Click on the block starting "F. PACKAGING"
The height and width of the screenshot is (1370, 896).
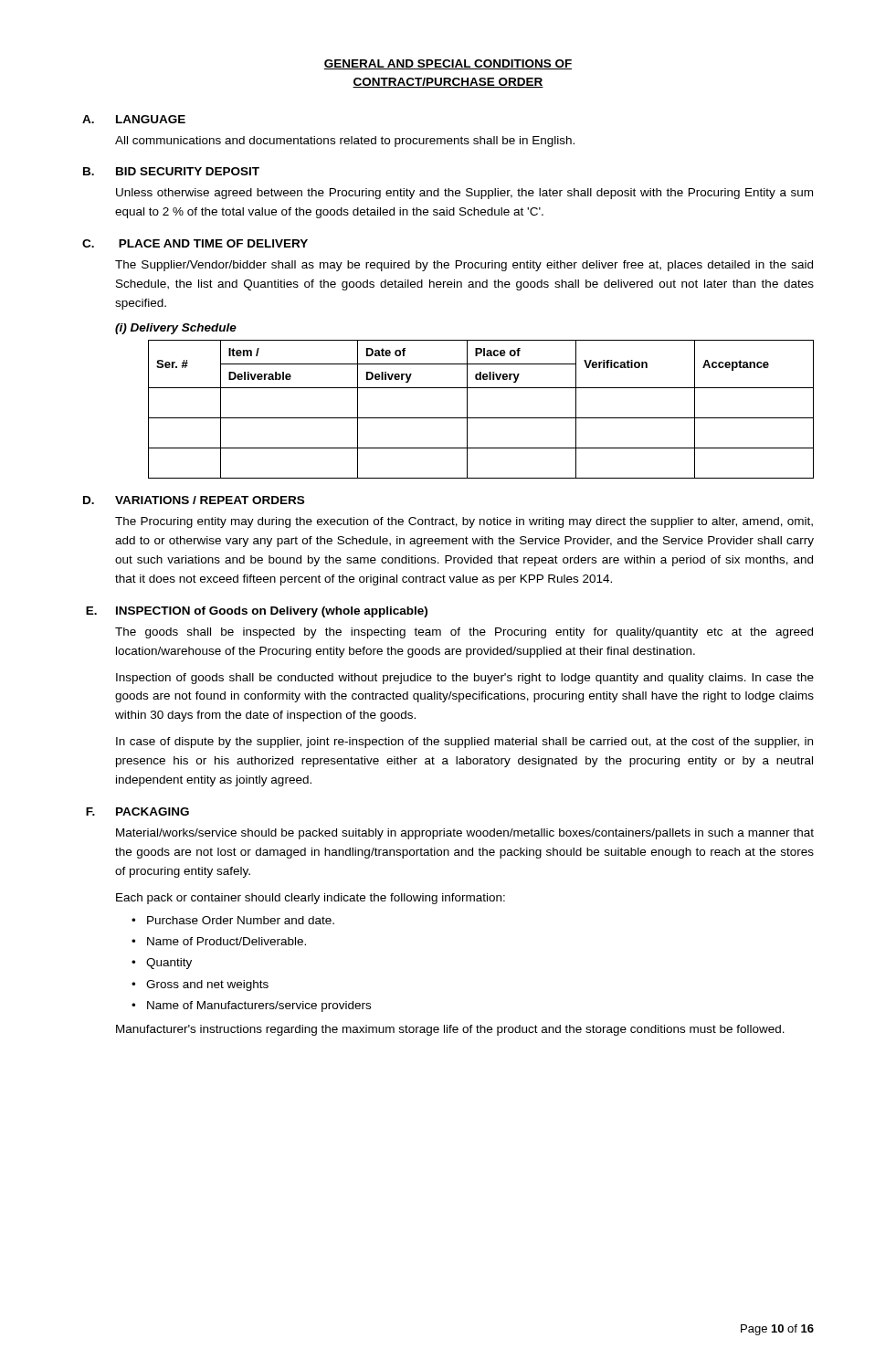(136, 812)
